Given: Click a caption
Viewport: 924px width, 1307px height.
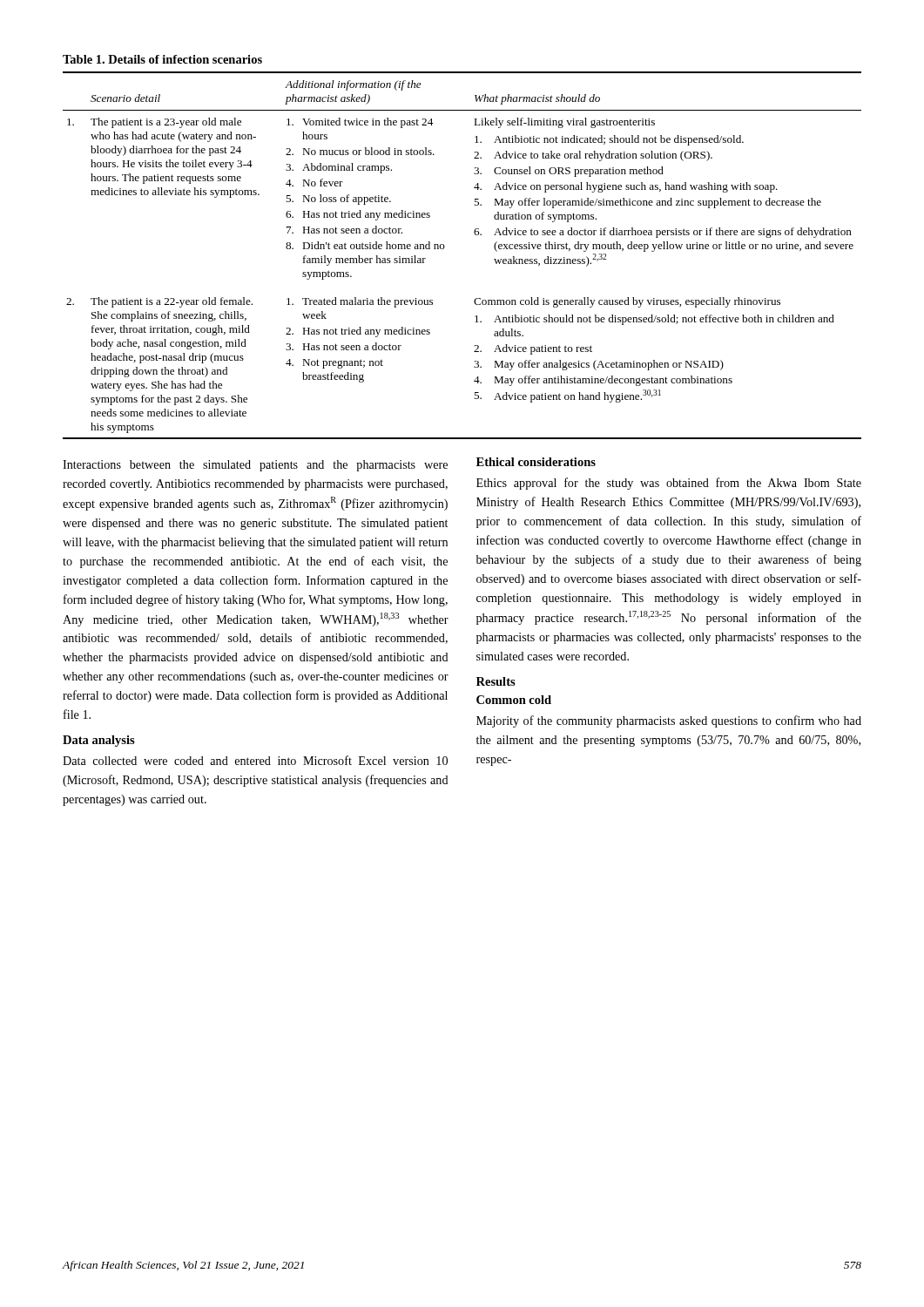Looking at the screenshot, I should click(162, 59).
